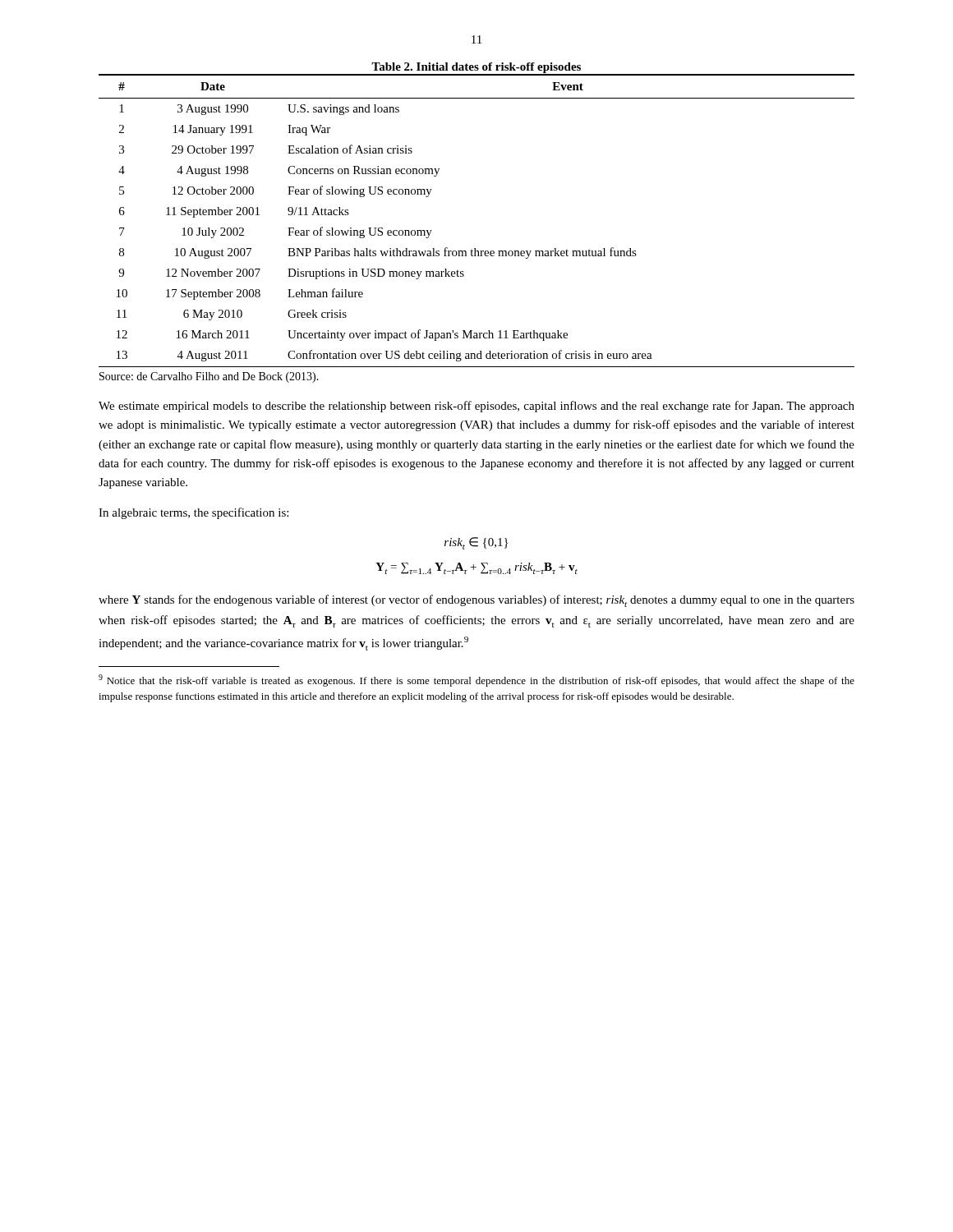Select the table that reads "Greek crisis"
The height and width of the screenshot is (1232, 953).
click(476, 214)
